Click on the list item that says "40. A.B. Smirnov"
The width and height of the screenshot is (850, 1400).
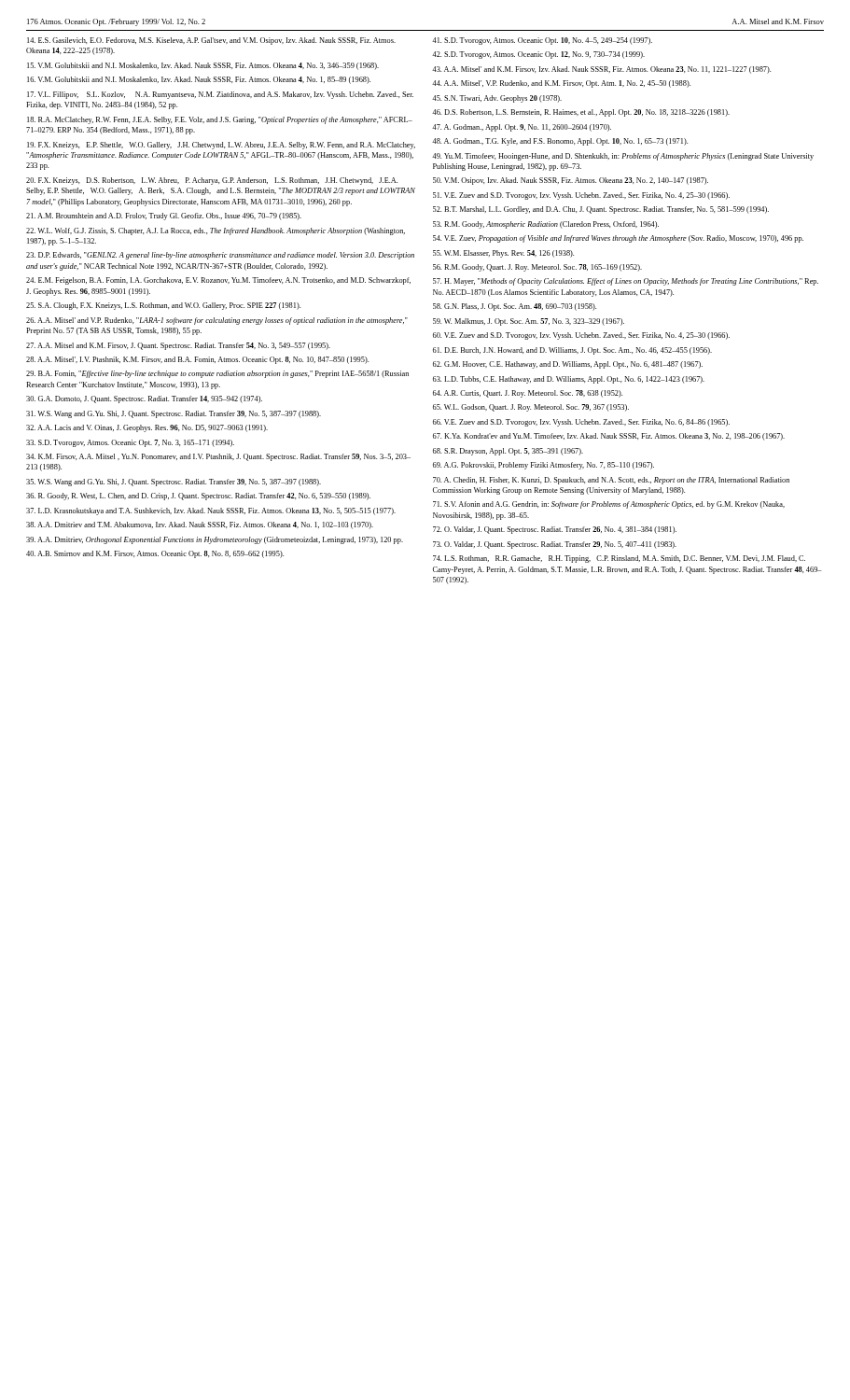[155, 554]
